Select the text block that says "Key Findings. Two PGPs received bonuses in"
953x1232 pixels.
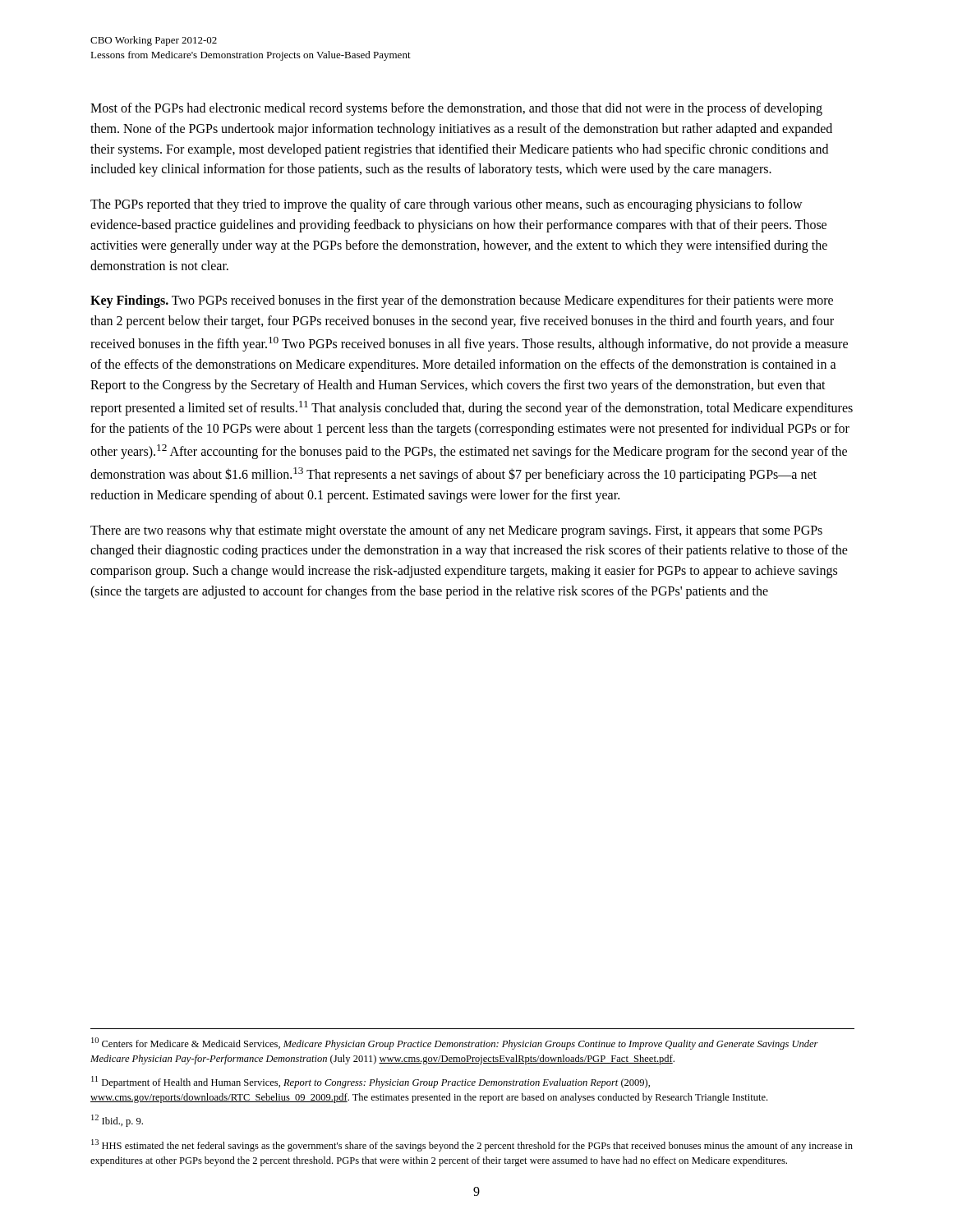click(x=472, y=398)
